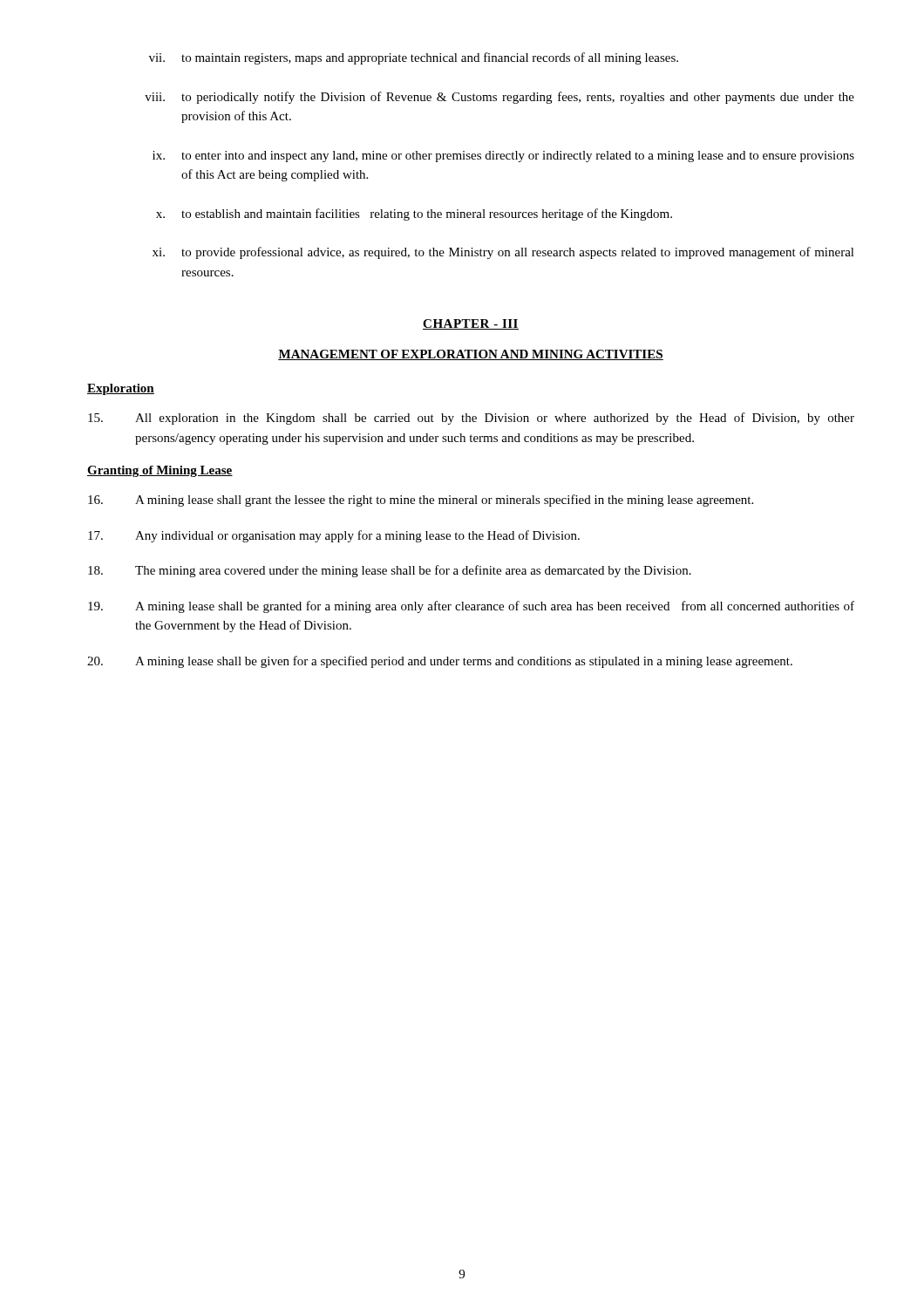
Task: Point to the block beginning "The mining area"
Action: 471,571
